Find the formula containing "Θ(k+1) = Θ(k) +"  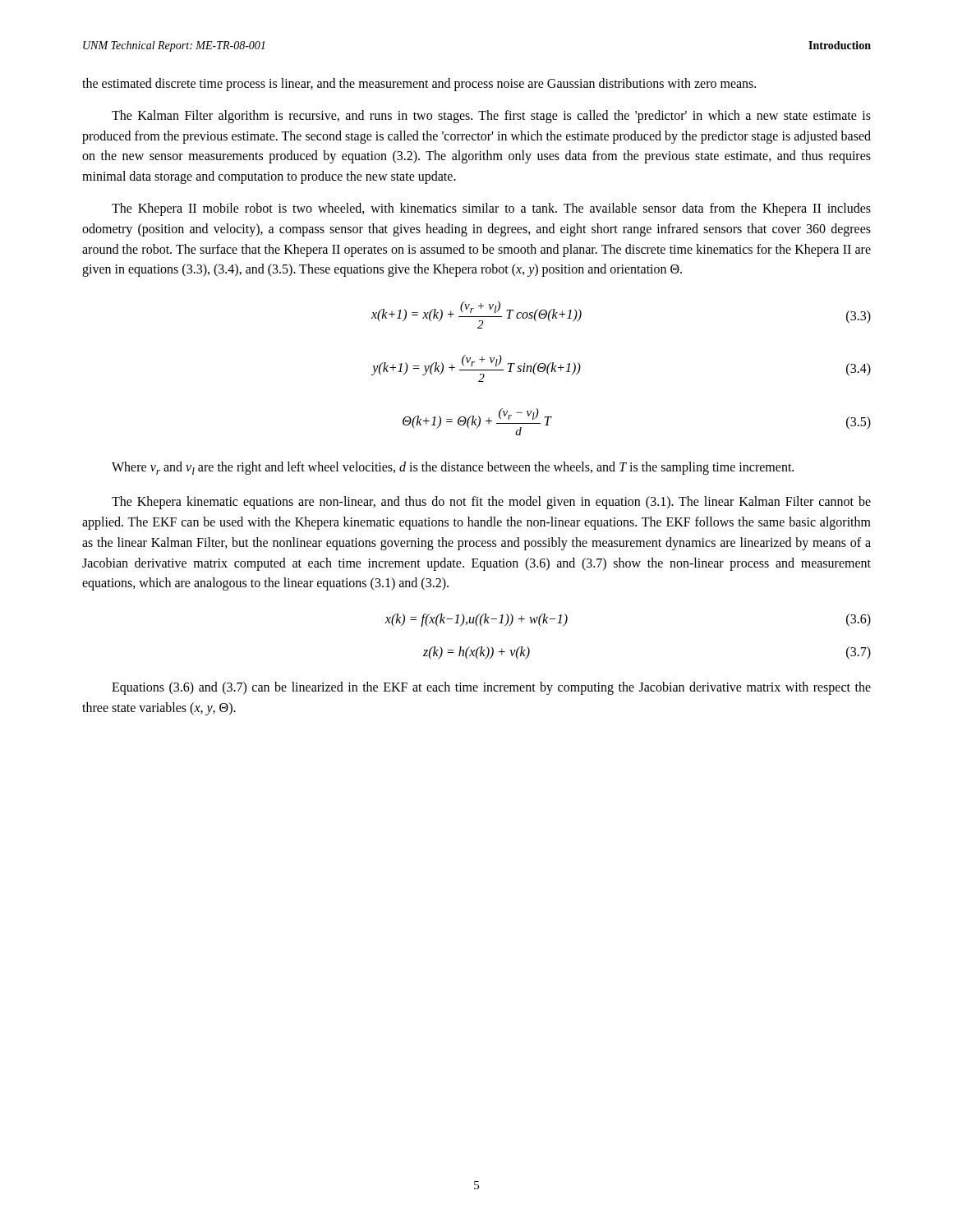tap(476, 422)
